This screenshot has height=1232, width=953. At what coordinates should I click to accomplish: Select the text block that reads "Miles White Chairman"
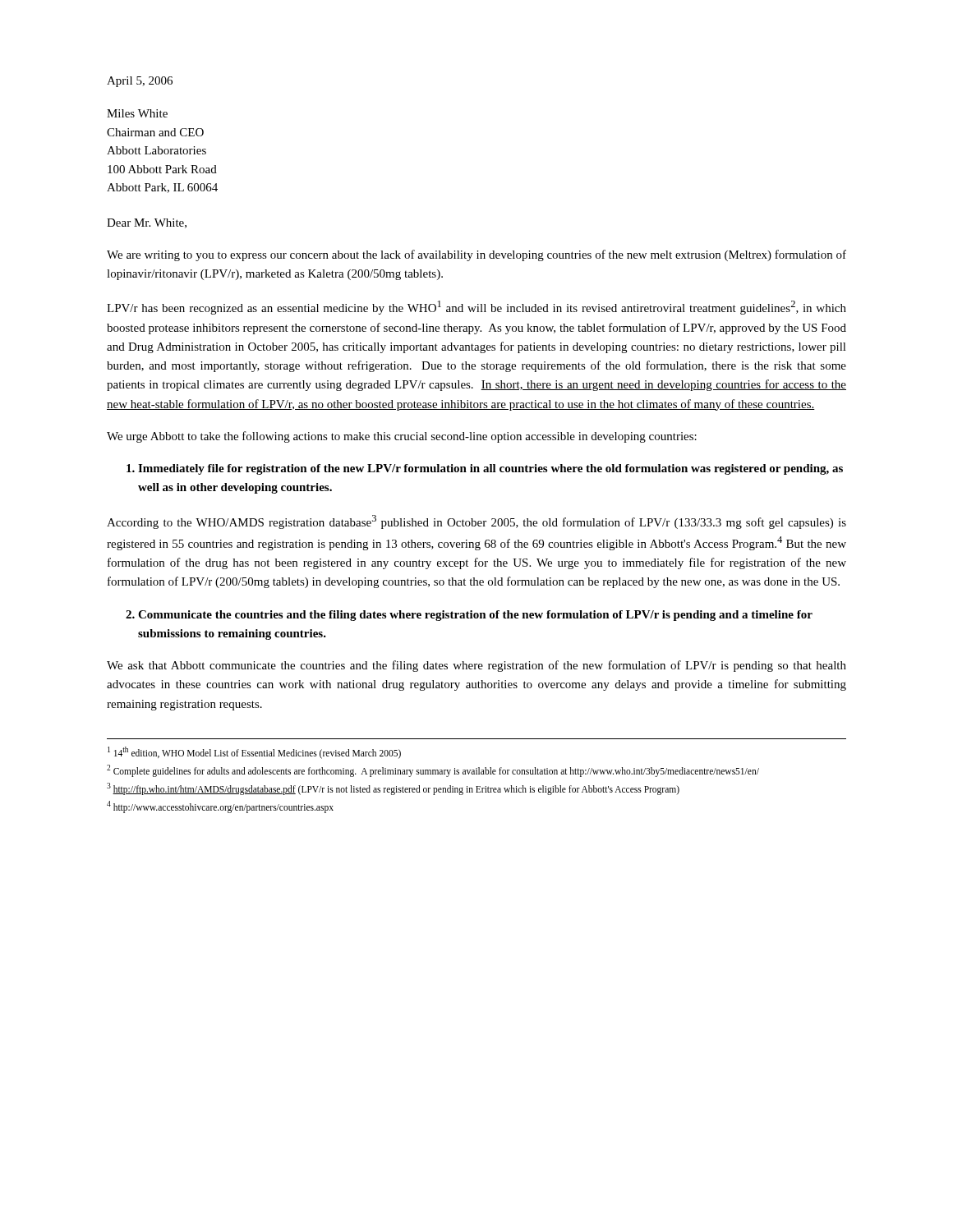coord(162,150)
